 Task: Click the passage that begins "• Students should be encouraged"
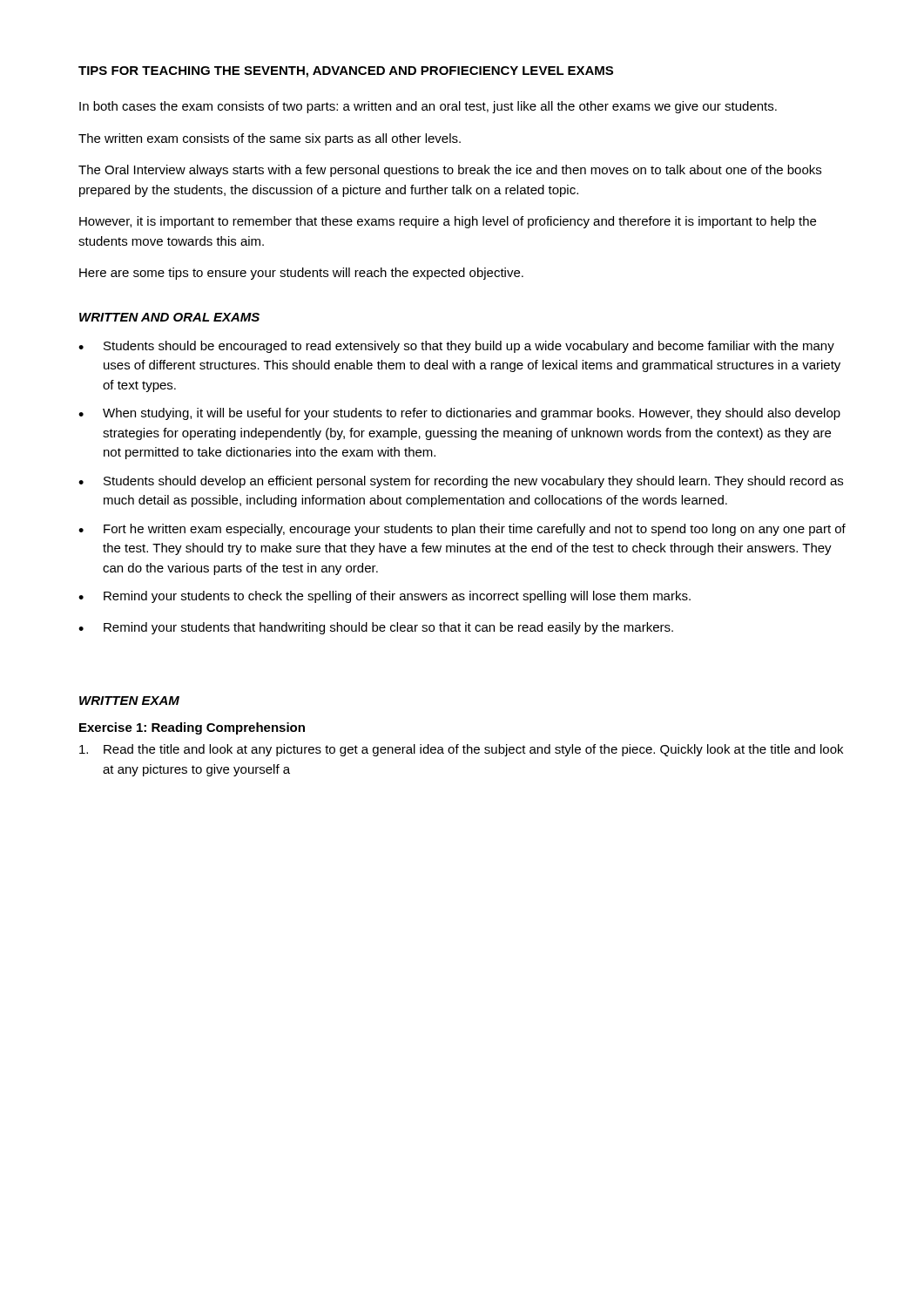[462, 365]
